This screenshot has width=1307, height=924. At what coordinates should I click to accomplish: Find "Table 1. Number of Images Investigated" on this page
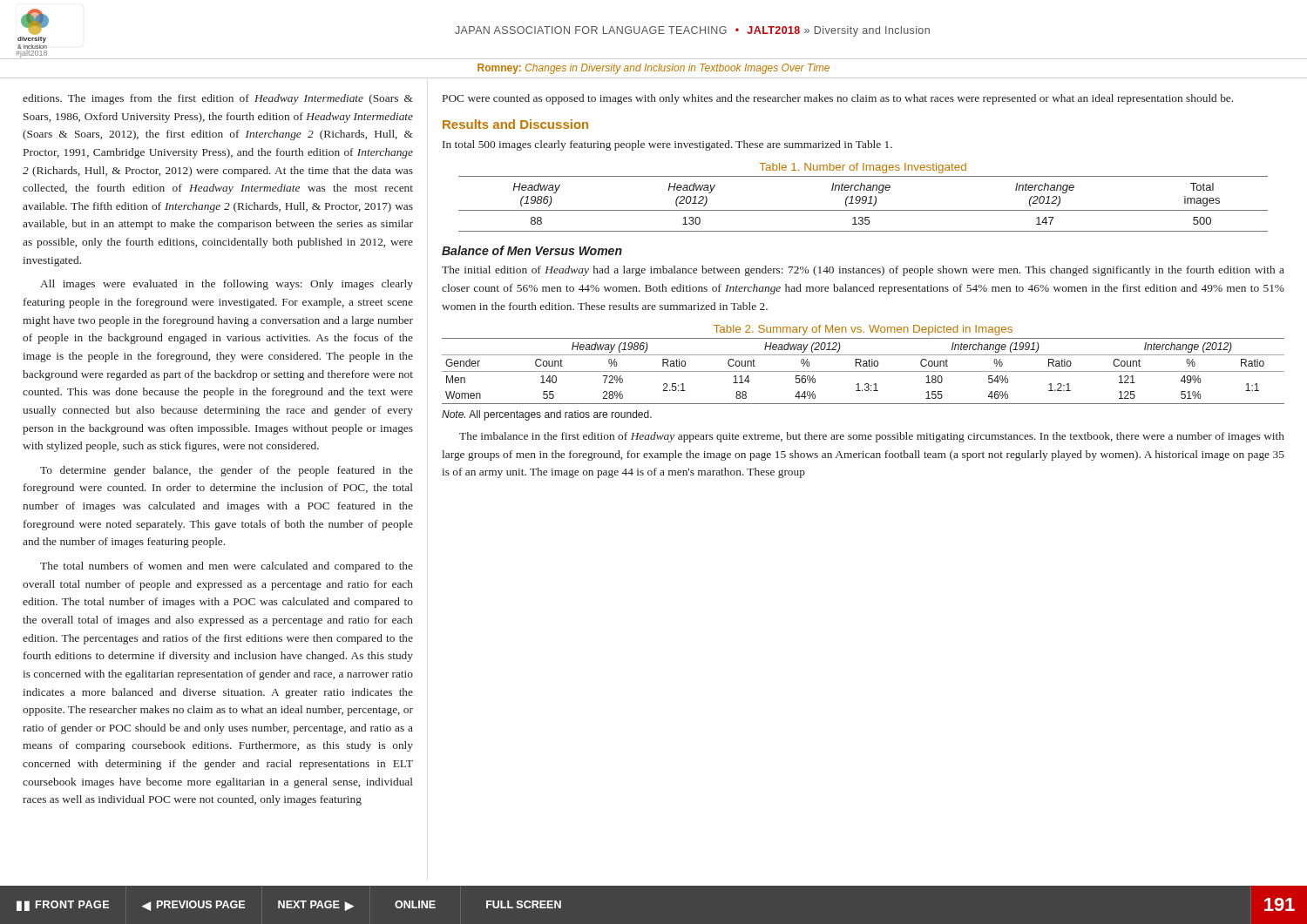(863, 167)
